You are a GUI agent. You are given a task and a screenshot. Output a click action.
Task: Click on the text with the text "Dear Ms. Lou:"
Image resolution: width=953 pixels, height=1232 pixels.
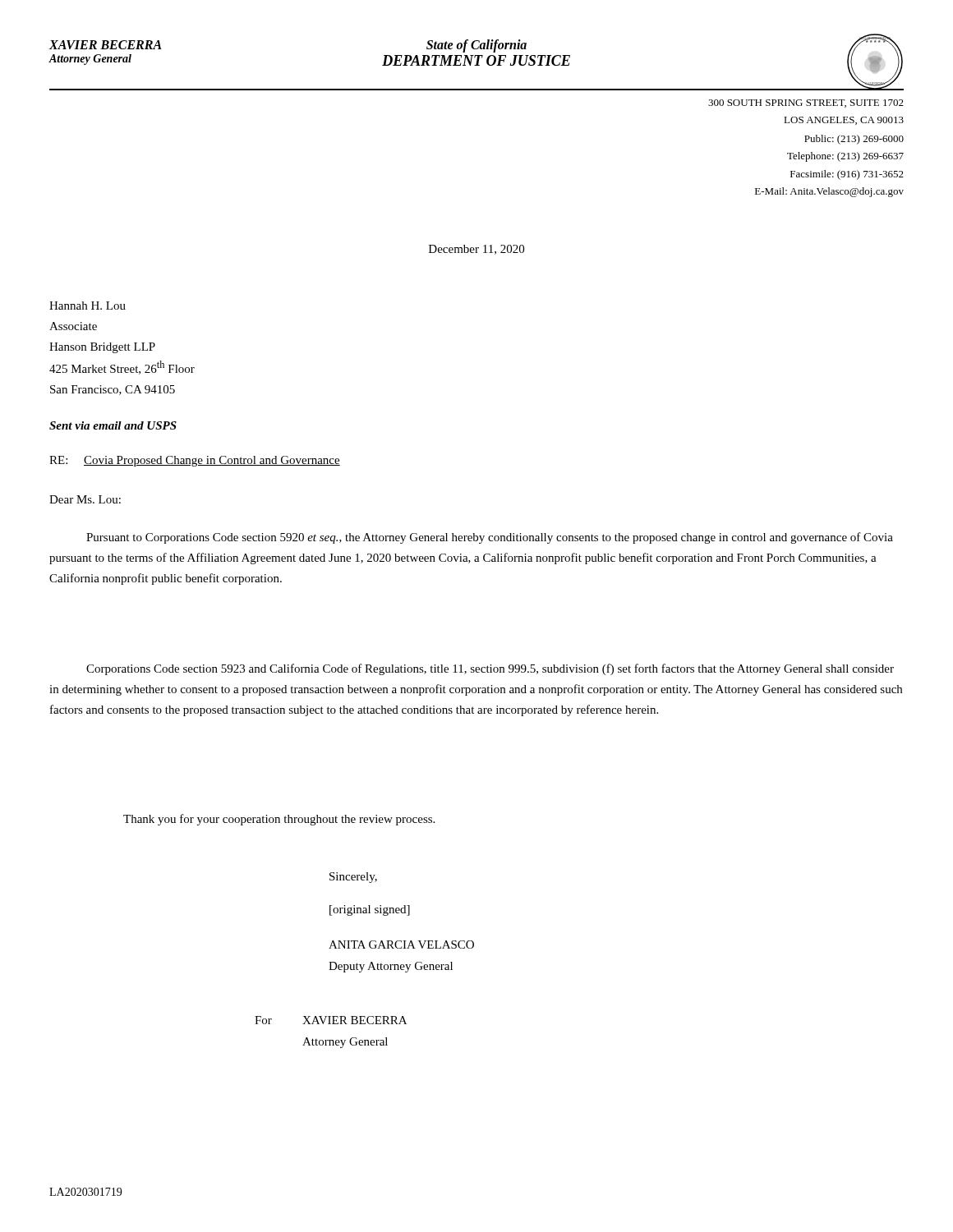(85, 499)
